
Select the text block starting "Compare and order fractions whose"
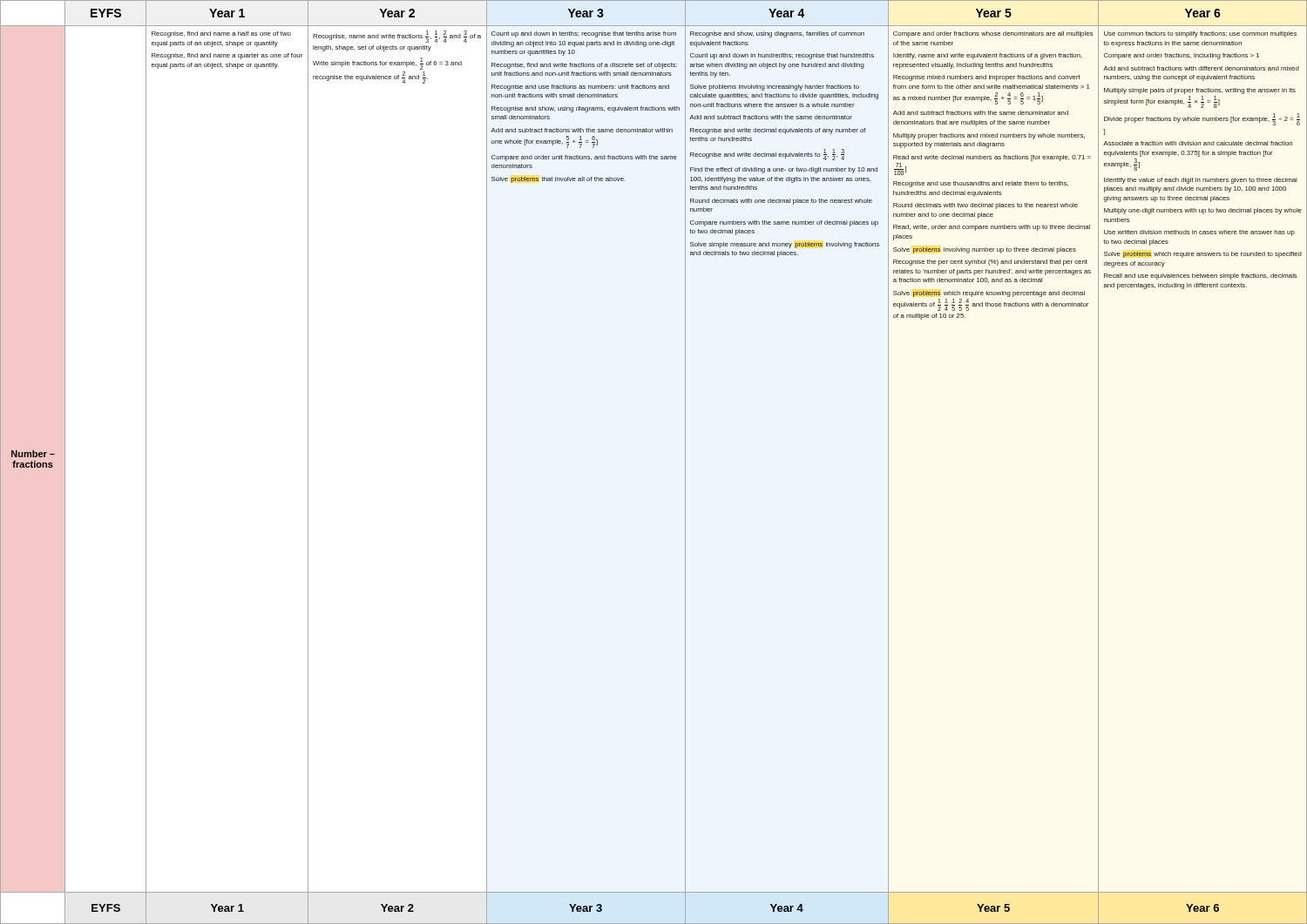pyautogui.click(x=993, y=175)
